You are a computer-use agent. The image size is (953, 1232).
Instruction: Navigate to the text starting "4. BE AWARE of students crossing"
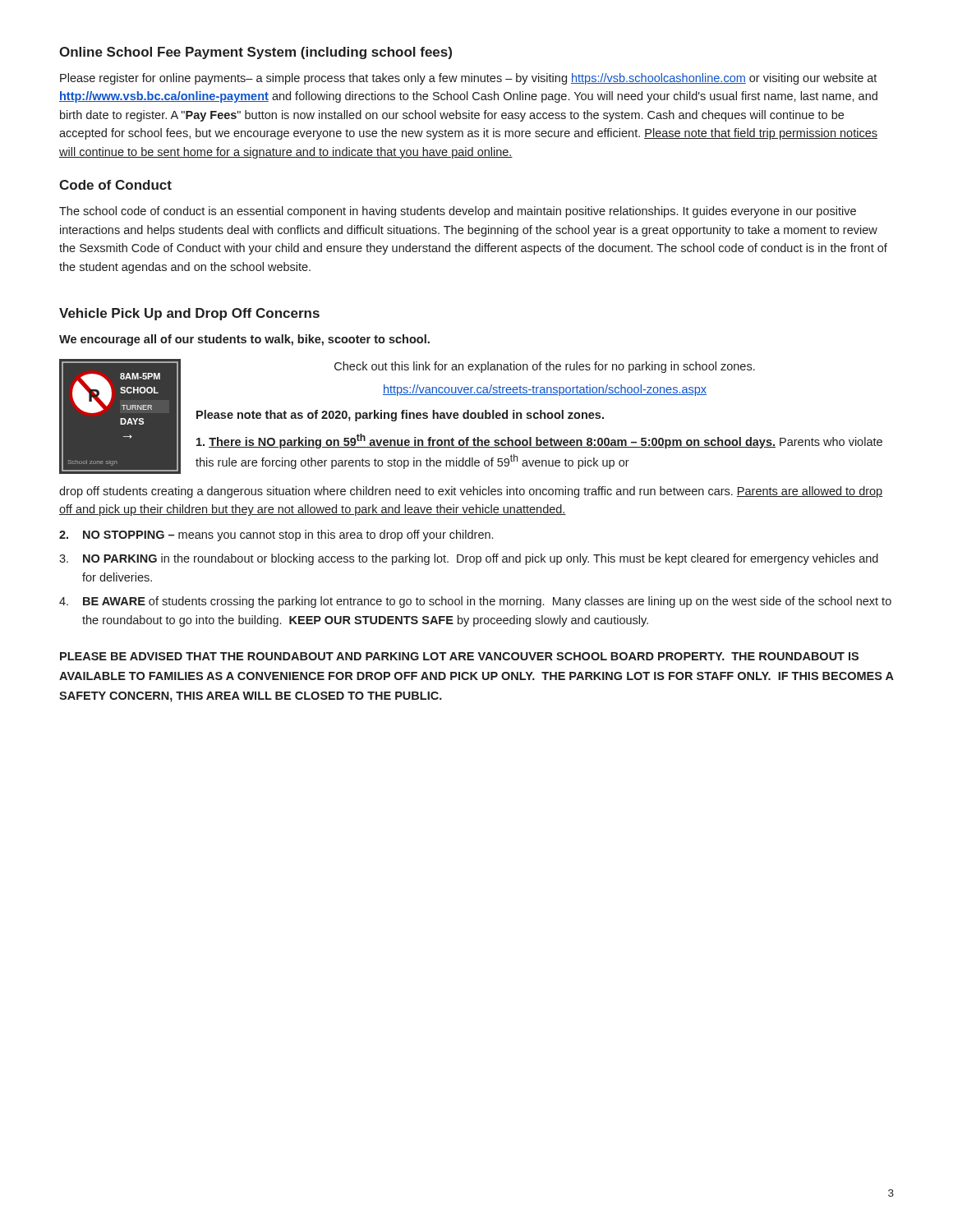click(x=476, y=611)
